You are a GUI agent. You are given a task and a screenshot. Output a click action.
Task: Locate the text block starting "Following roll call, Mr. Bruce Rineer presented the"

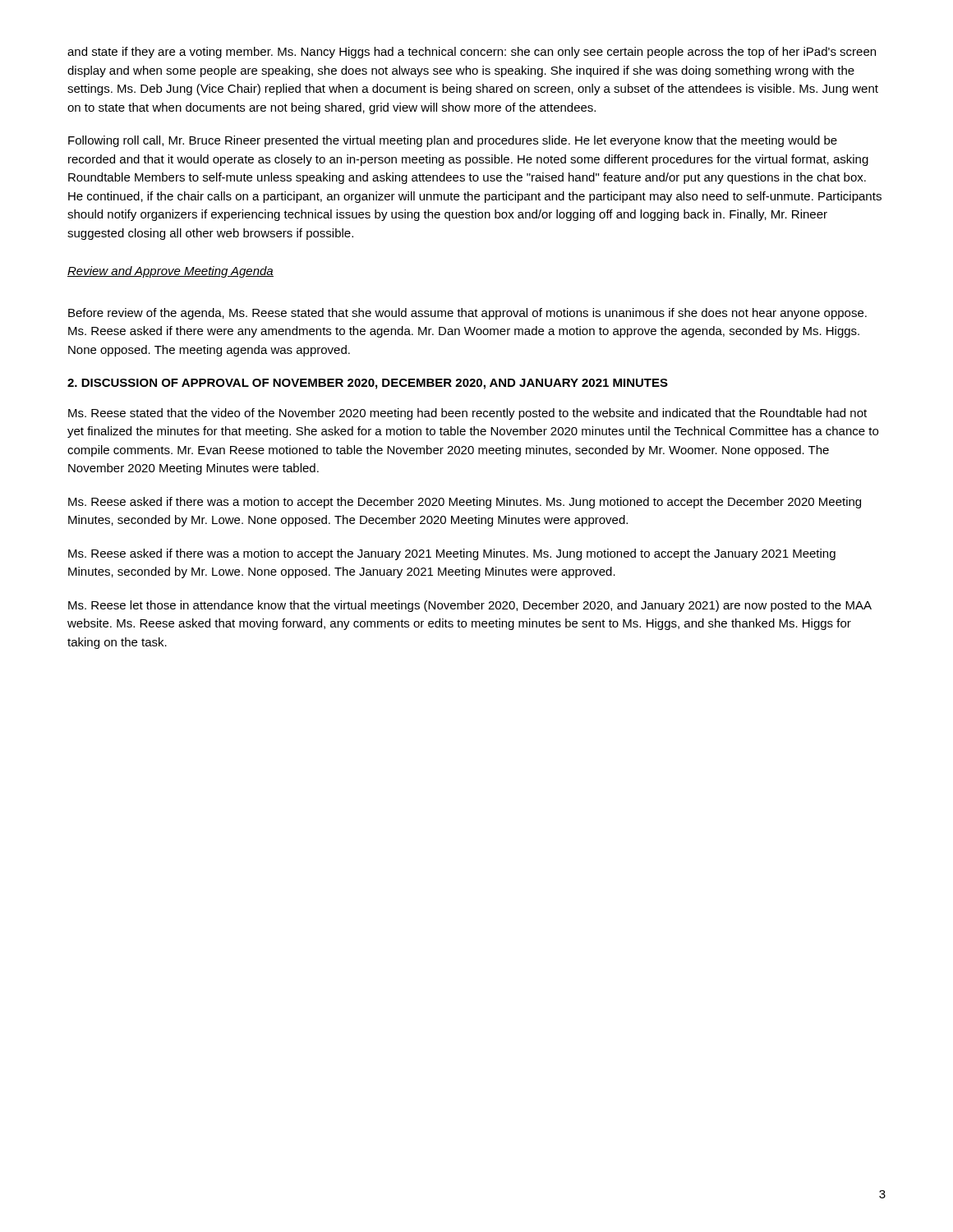click(475, 186)
